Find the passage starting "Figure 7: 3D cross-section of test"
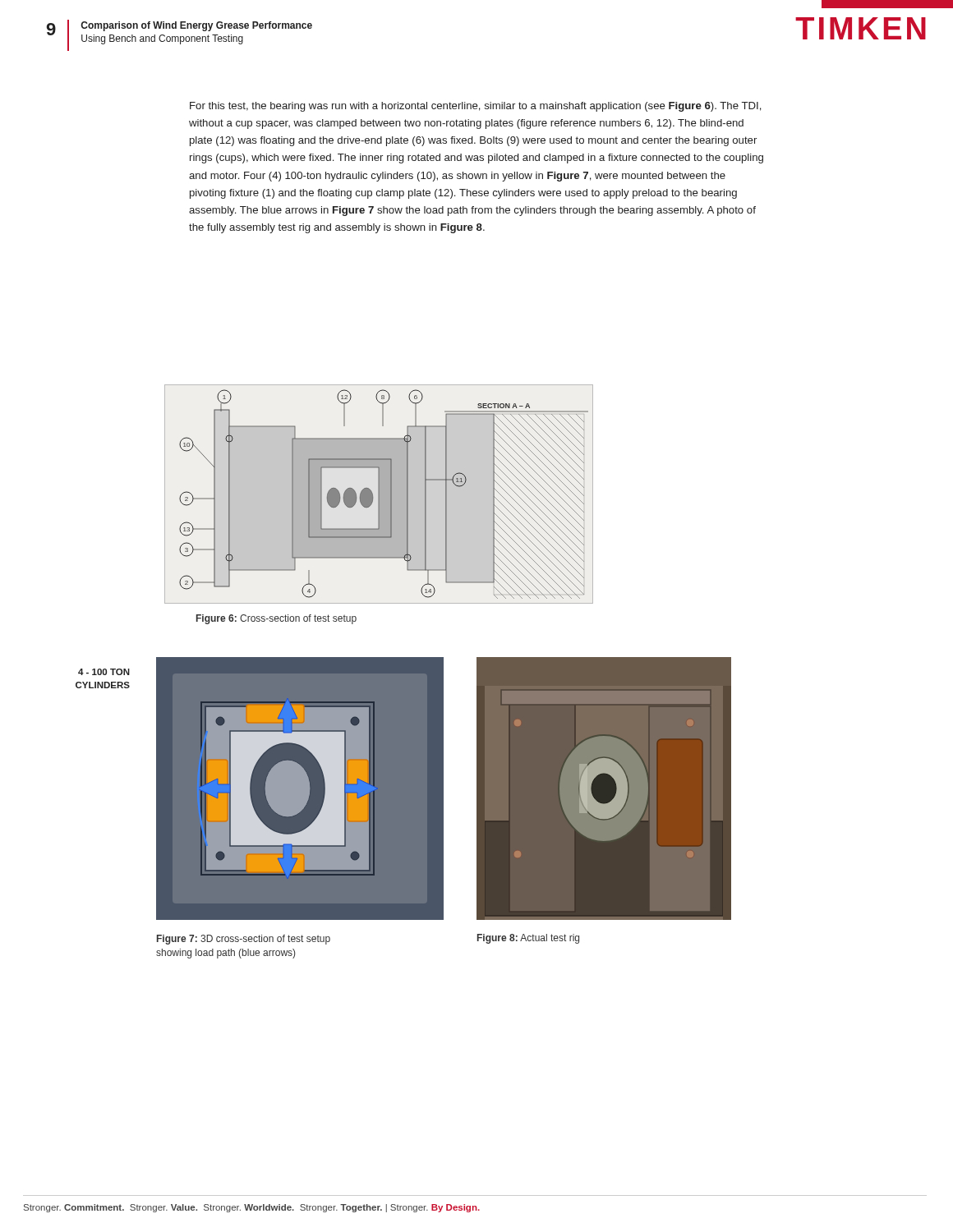Image resolution: width=953 pixels, height=1232 pixels. pos(243,946)
